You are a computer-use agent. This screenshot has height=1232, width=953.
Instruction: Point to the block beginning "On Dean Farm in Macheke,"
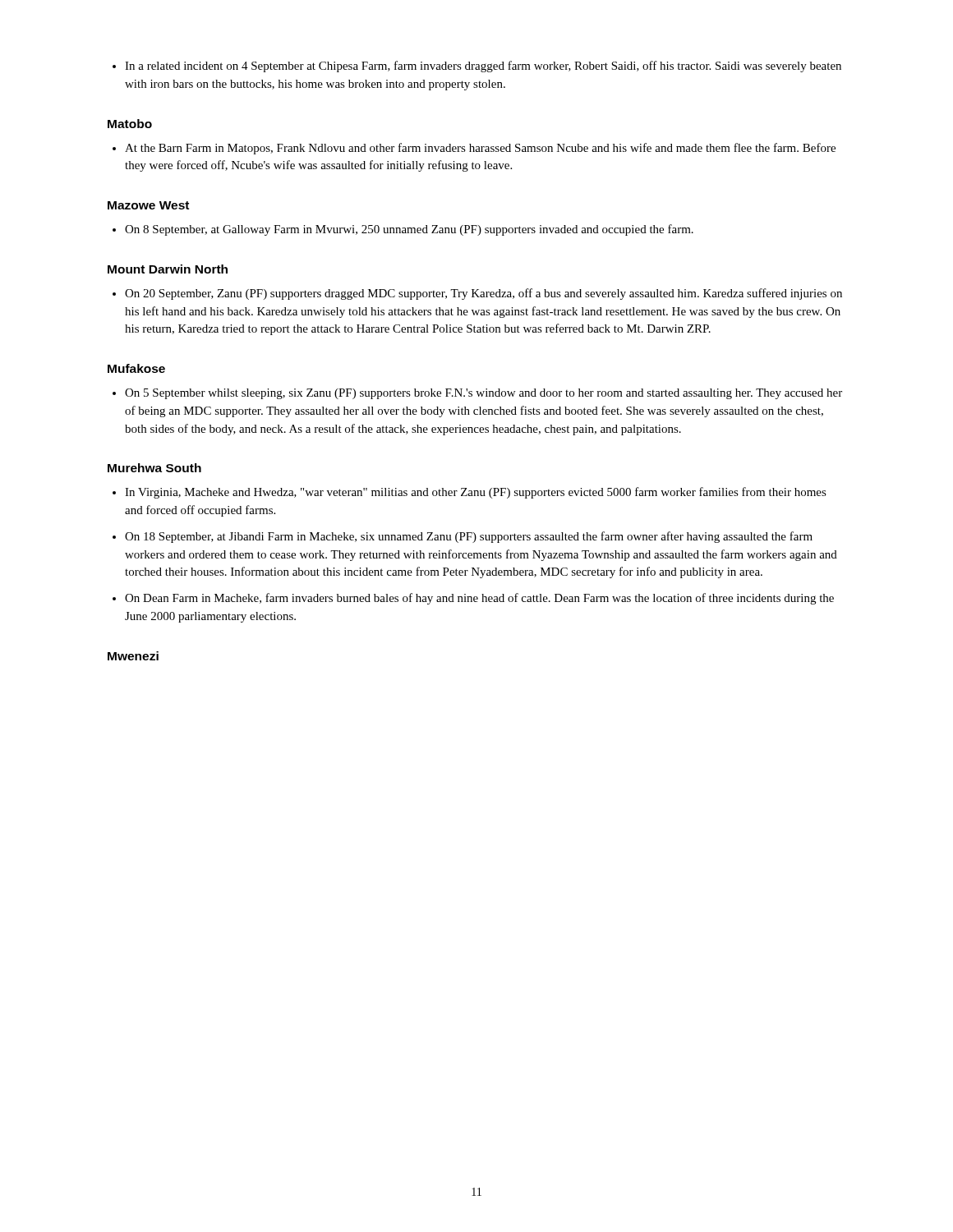pyautogui.click(x=476, y=608)
